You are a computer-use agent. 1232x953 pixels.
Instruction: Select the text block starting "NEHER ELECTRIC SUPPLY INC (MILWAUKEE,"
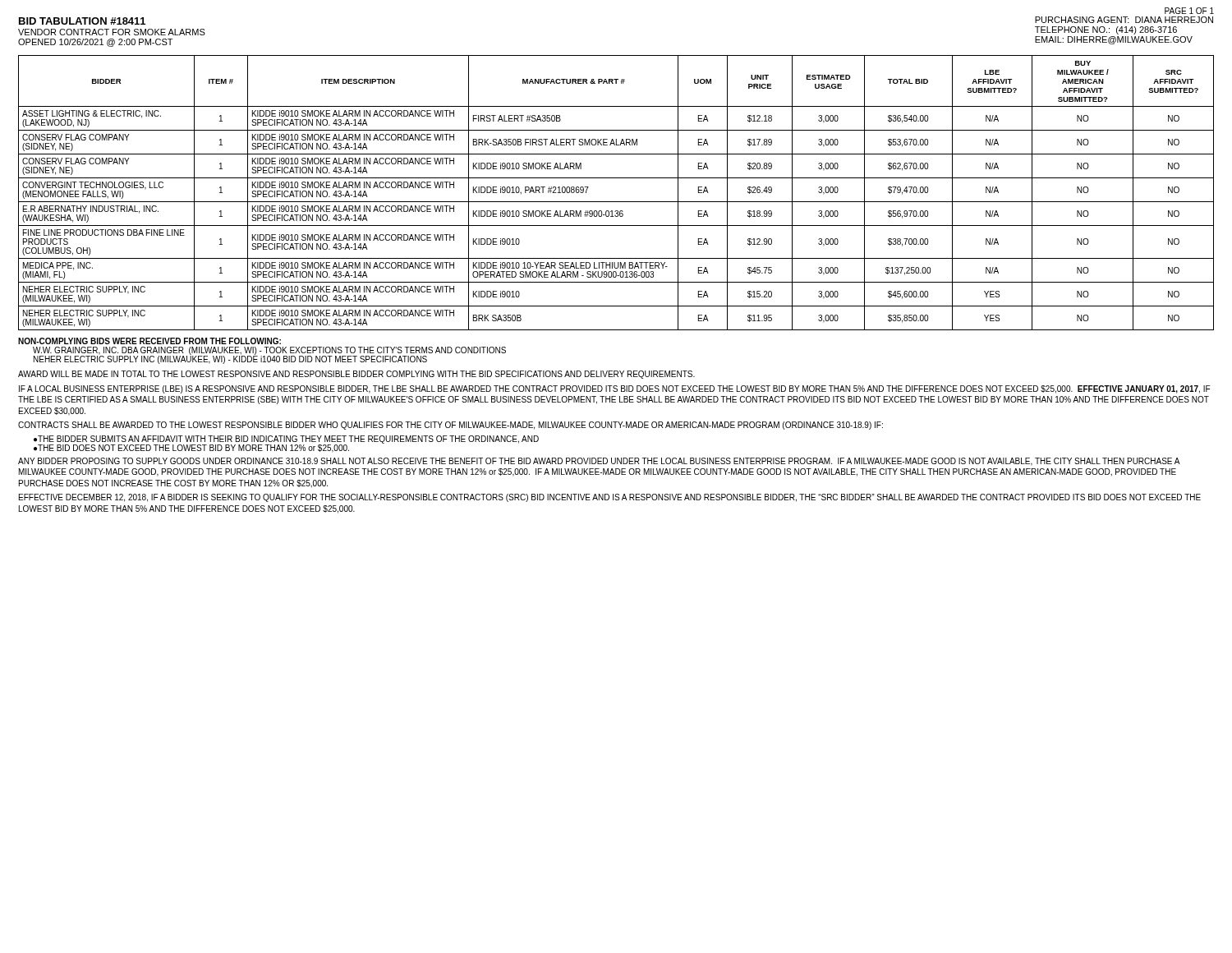230,359
